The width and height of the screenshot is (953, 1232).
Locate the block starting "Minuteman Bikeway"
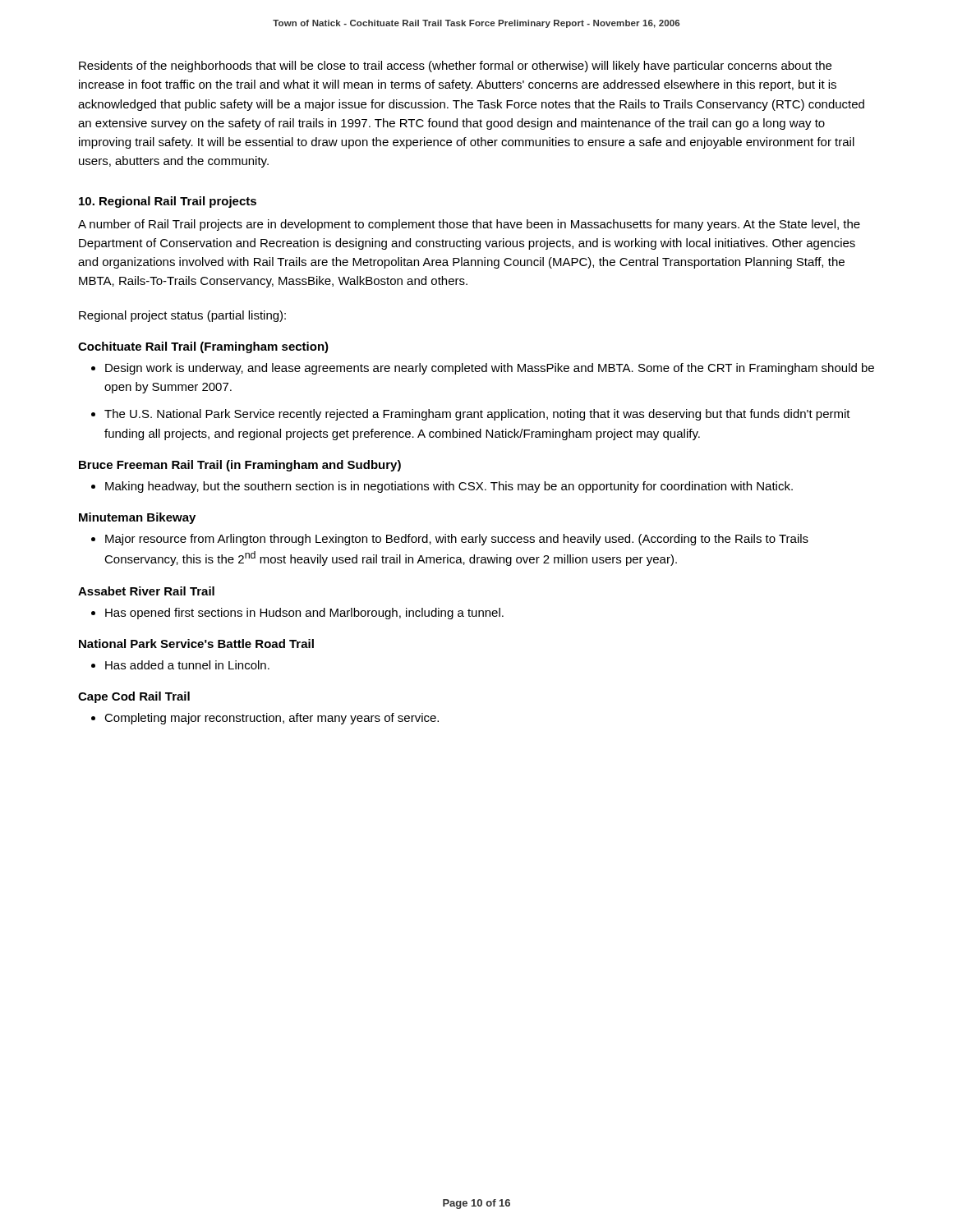137,517
